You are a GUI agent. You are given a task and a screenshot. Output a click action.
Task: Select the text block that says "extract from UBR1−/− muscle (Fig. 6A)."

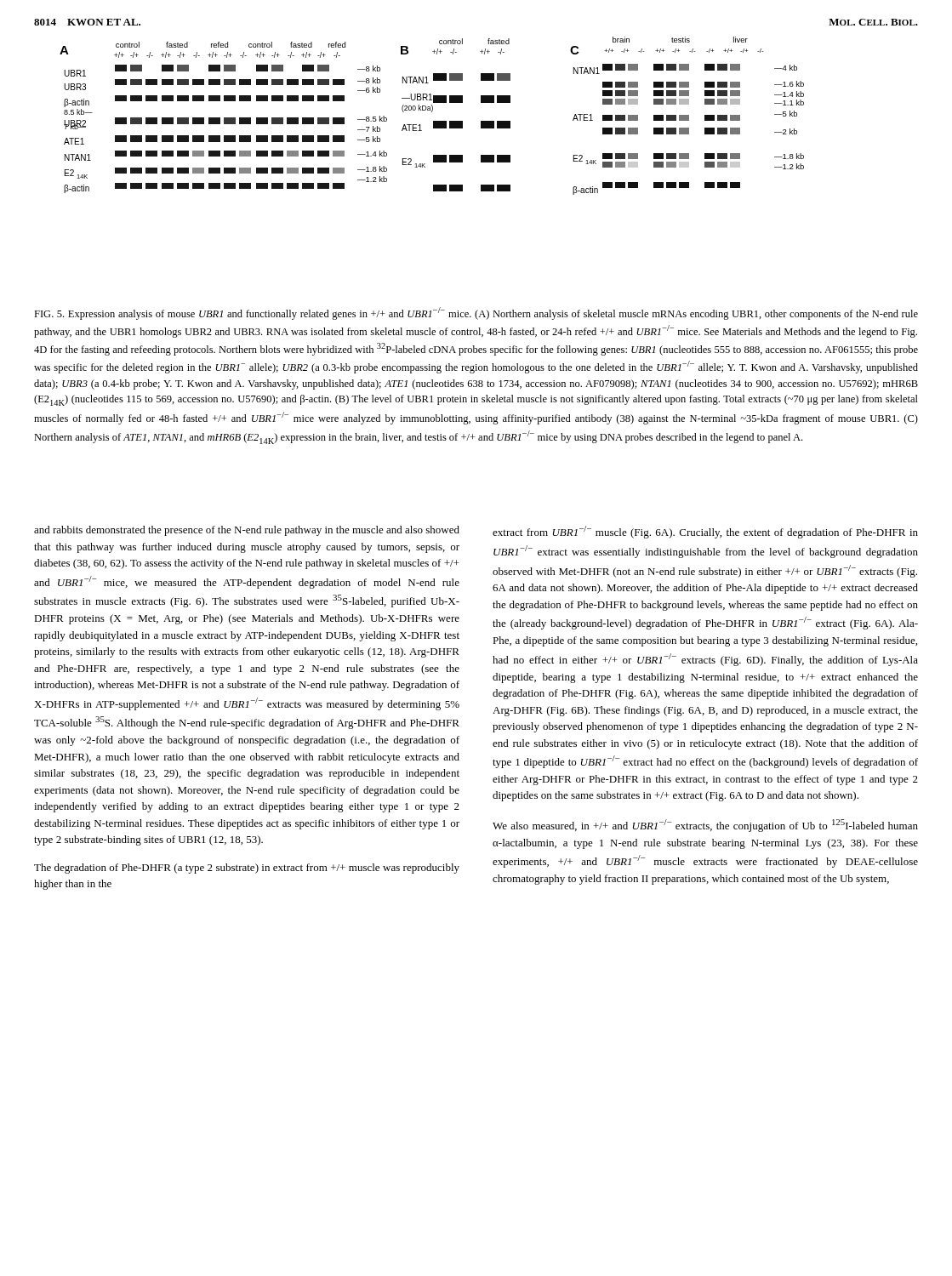705,704
